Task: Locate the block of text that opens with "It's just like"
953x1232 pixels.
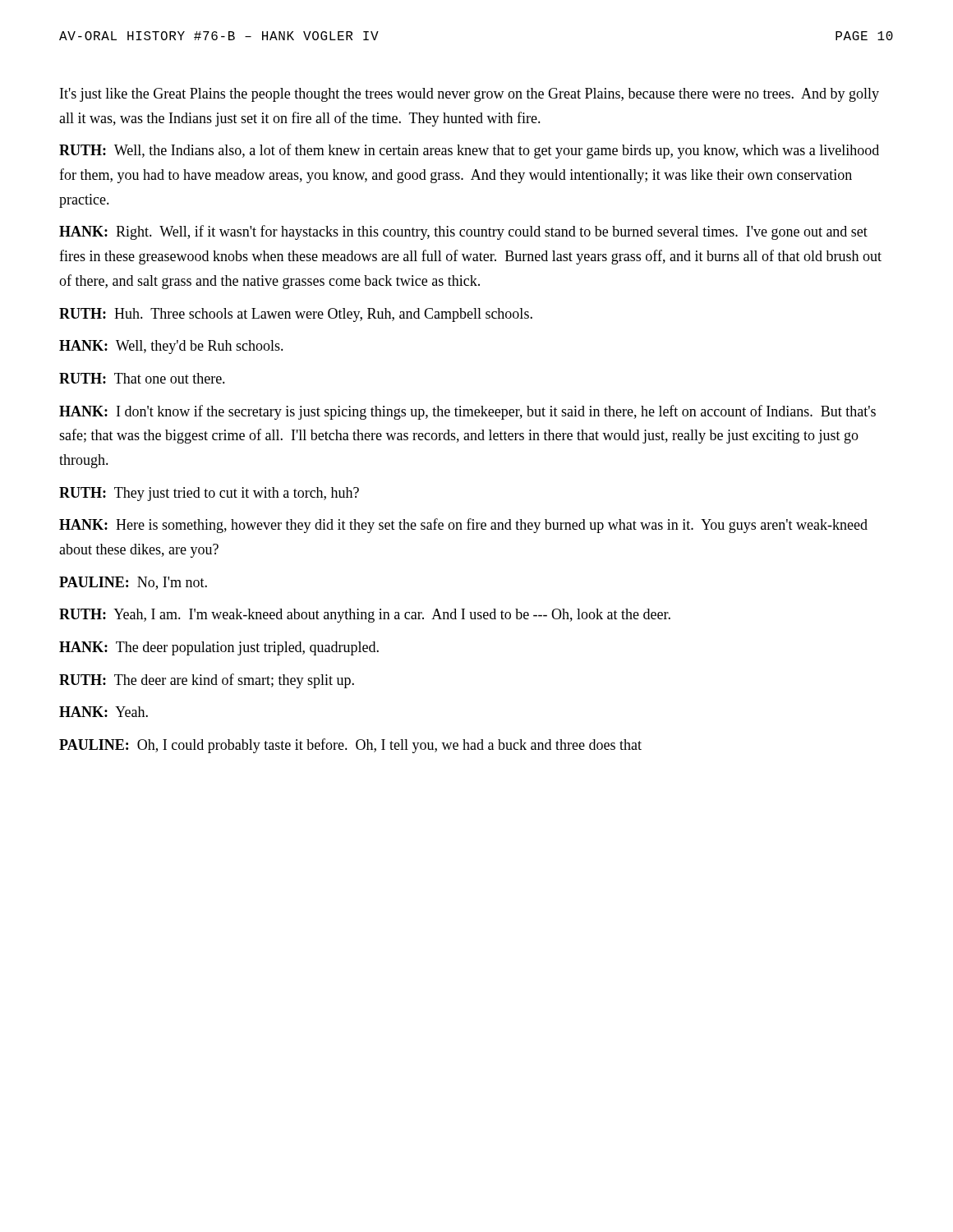Action: (476, 107)
